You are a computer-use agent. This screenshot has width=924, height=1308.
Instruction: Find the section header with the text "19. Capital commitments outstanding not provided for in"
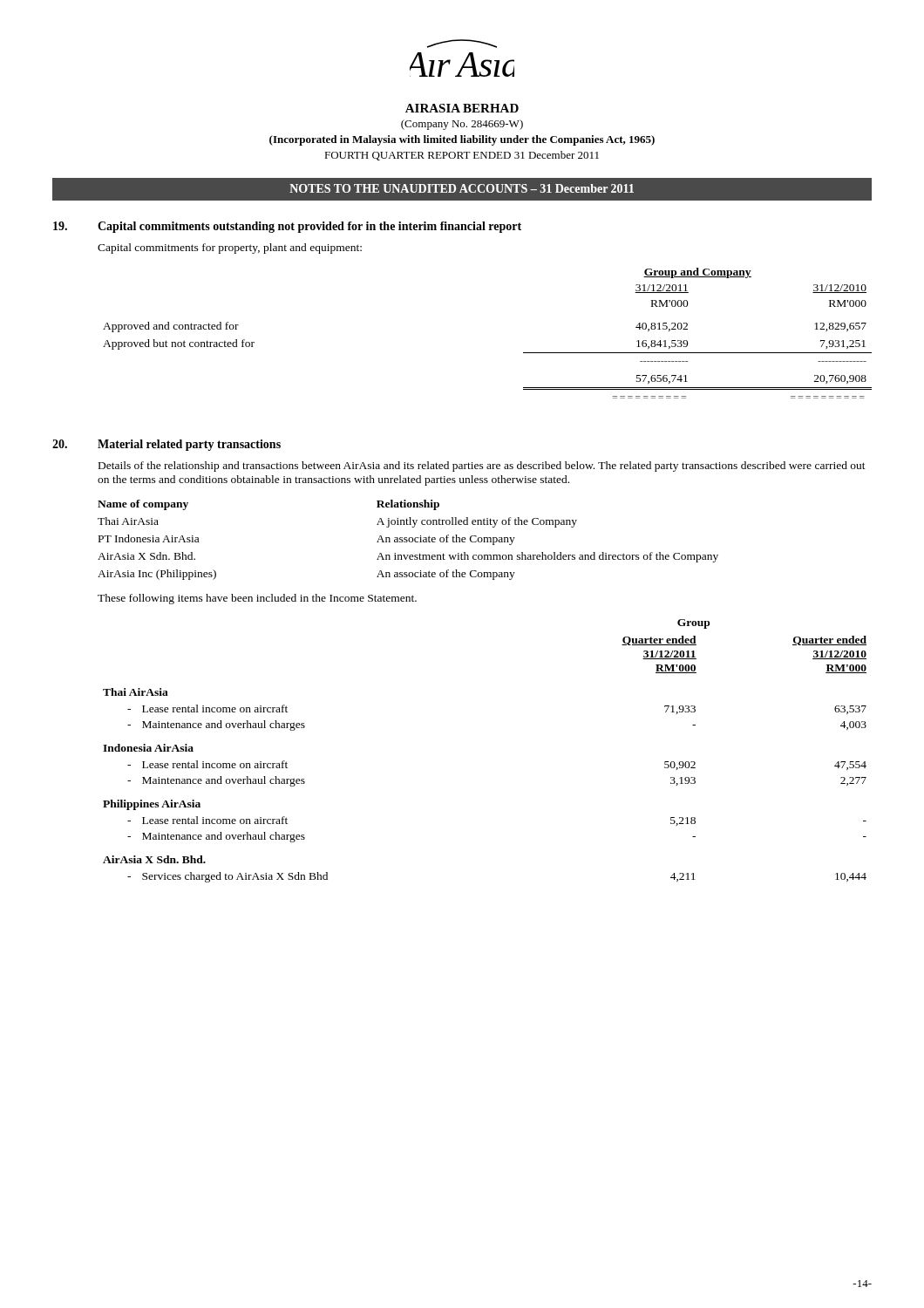(x=287, y=227)
